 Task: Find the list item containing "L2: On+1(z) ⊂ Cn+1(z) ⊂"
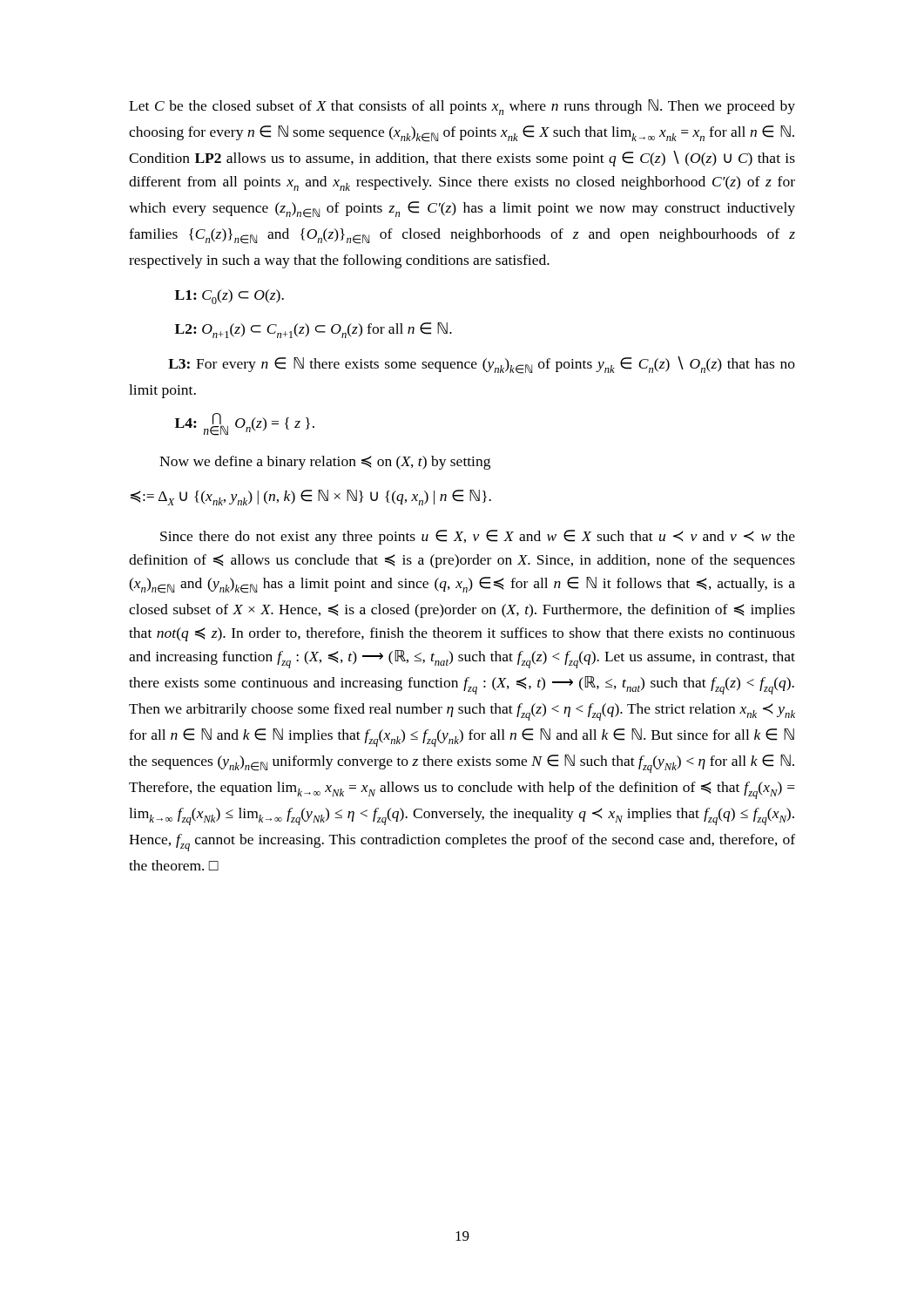(314, 330)
